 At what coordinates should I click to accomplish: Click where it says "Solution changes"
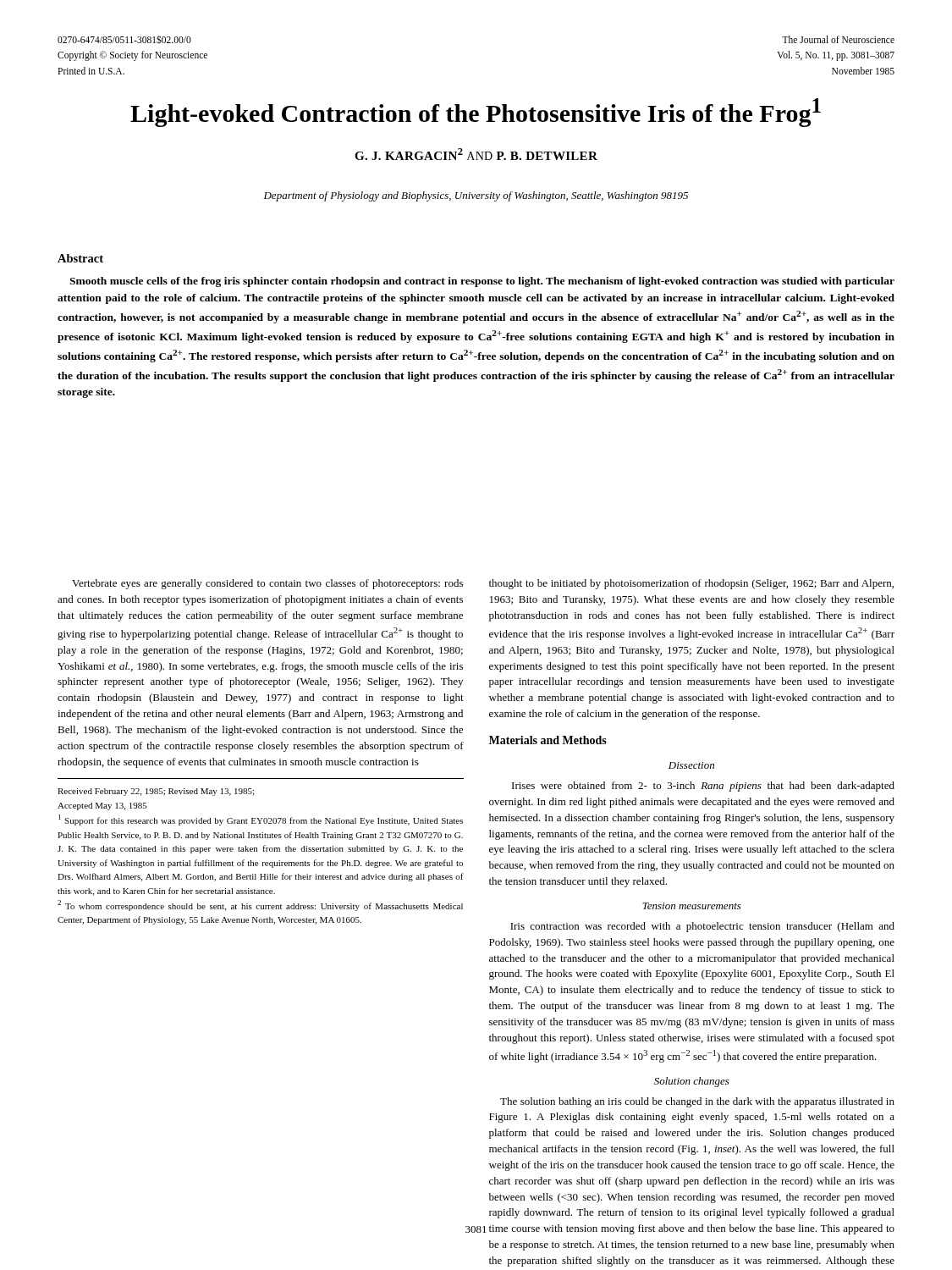(x=692, y=1081)
